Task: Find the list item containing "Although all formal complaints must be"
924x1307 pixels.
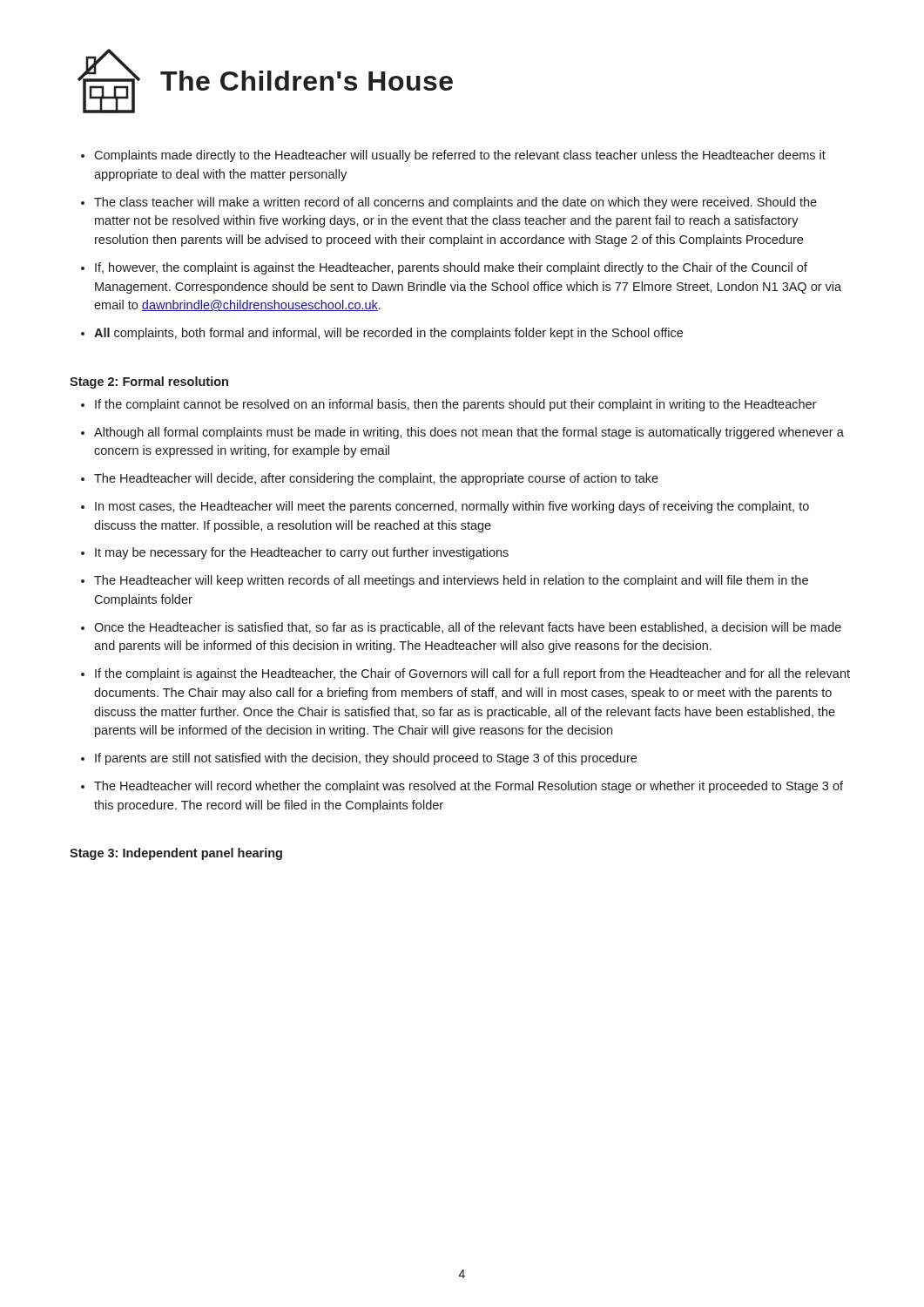Action: pos(469,441)
